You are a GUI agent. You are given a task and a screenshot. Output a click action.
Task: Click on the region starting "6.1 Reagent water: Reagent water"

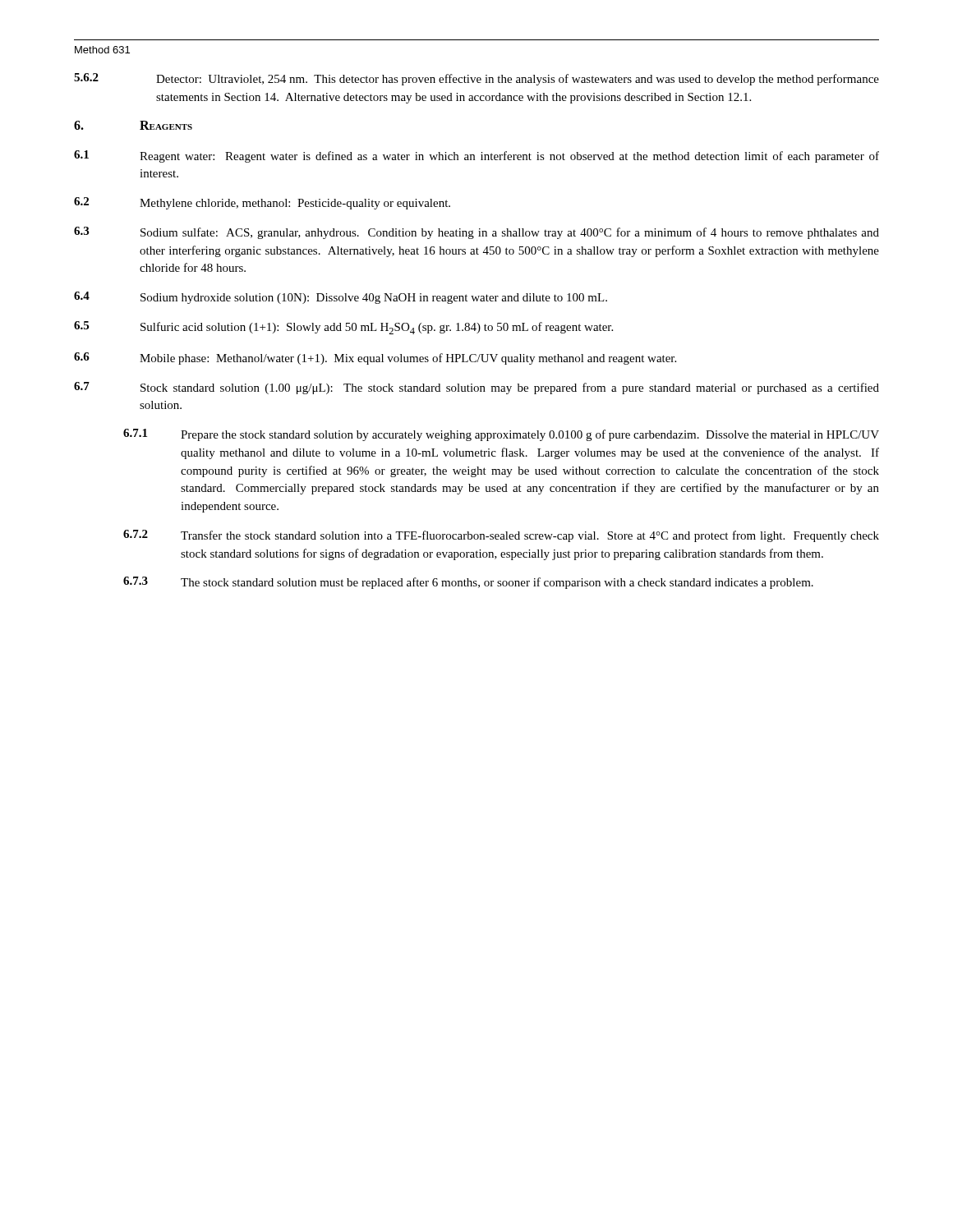pos(476,165)
